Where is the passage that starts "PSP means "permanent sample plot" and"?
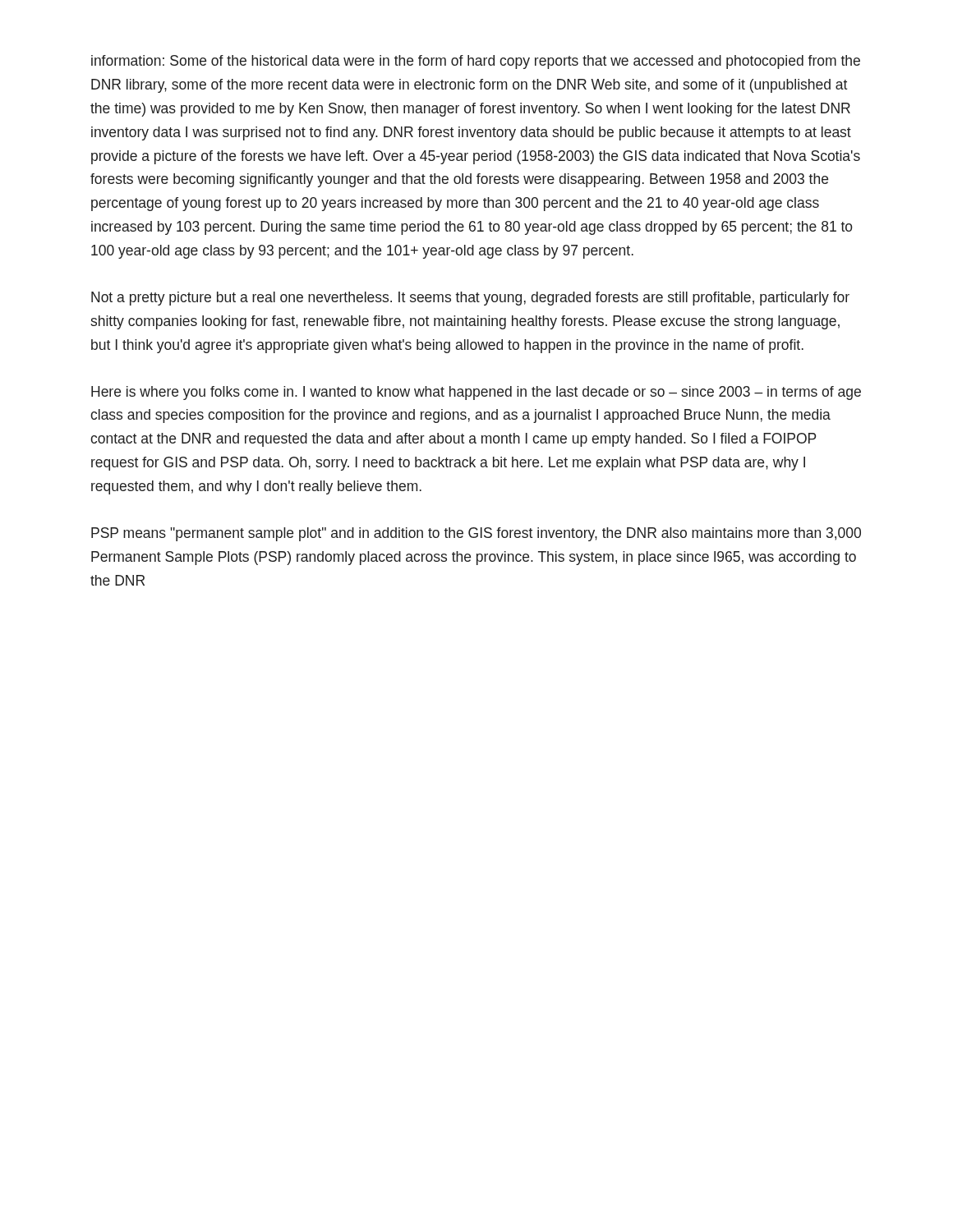The width and height of the screenshot is (953, 1232). coord(476,557)
